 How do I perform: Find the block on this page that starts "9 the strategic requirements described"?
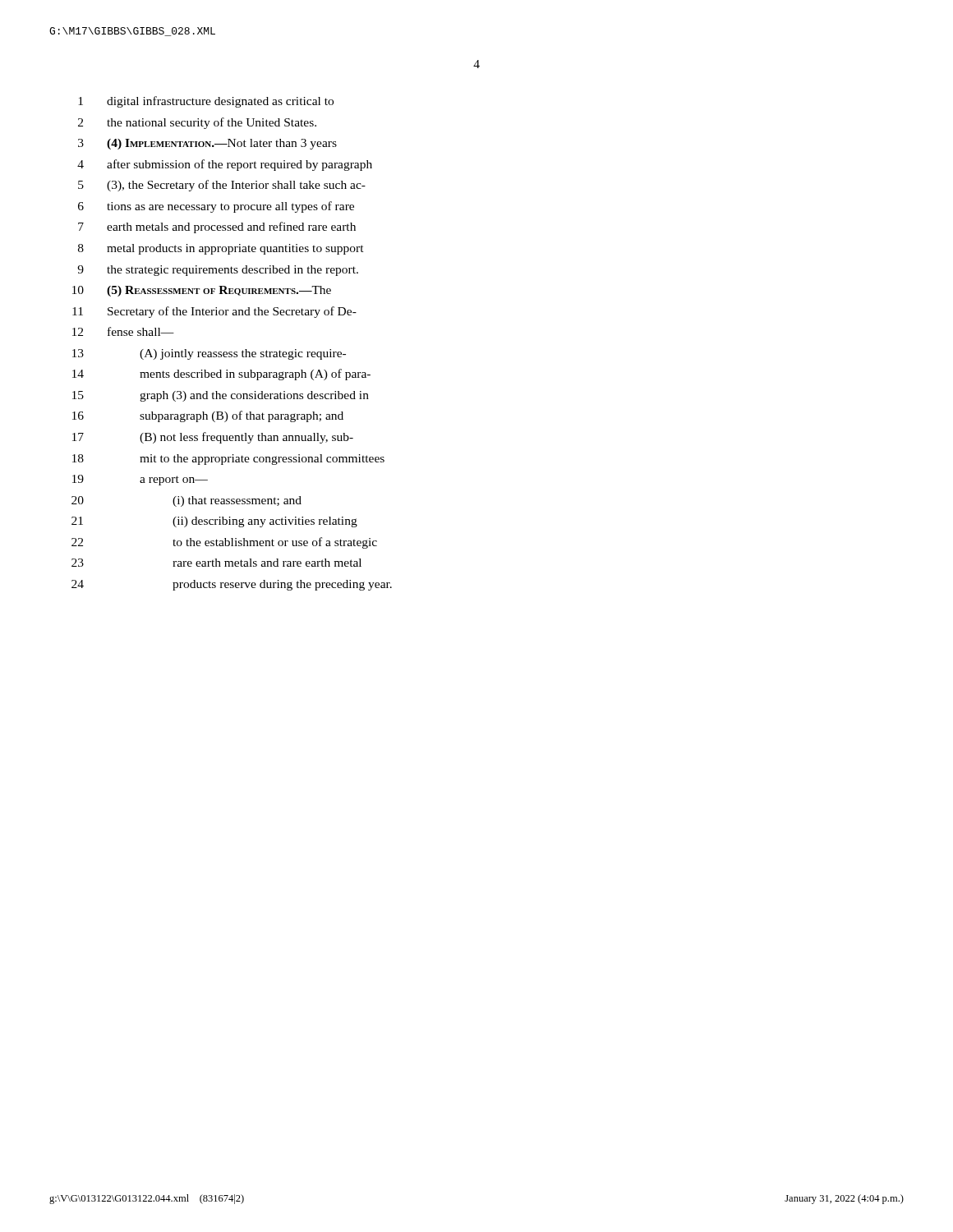pos(218,271)
